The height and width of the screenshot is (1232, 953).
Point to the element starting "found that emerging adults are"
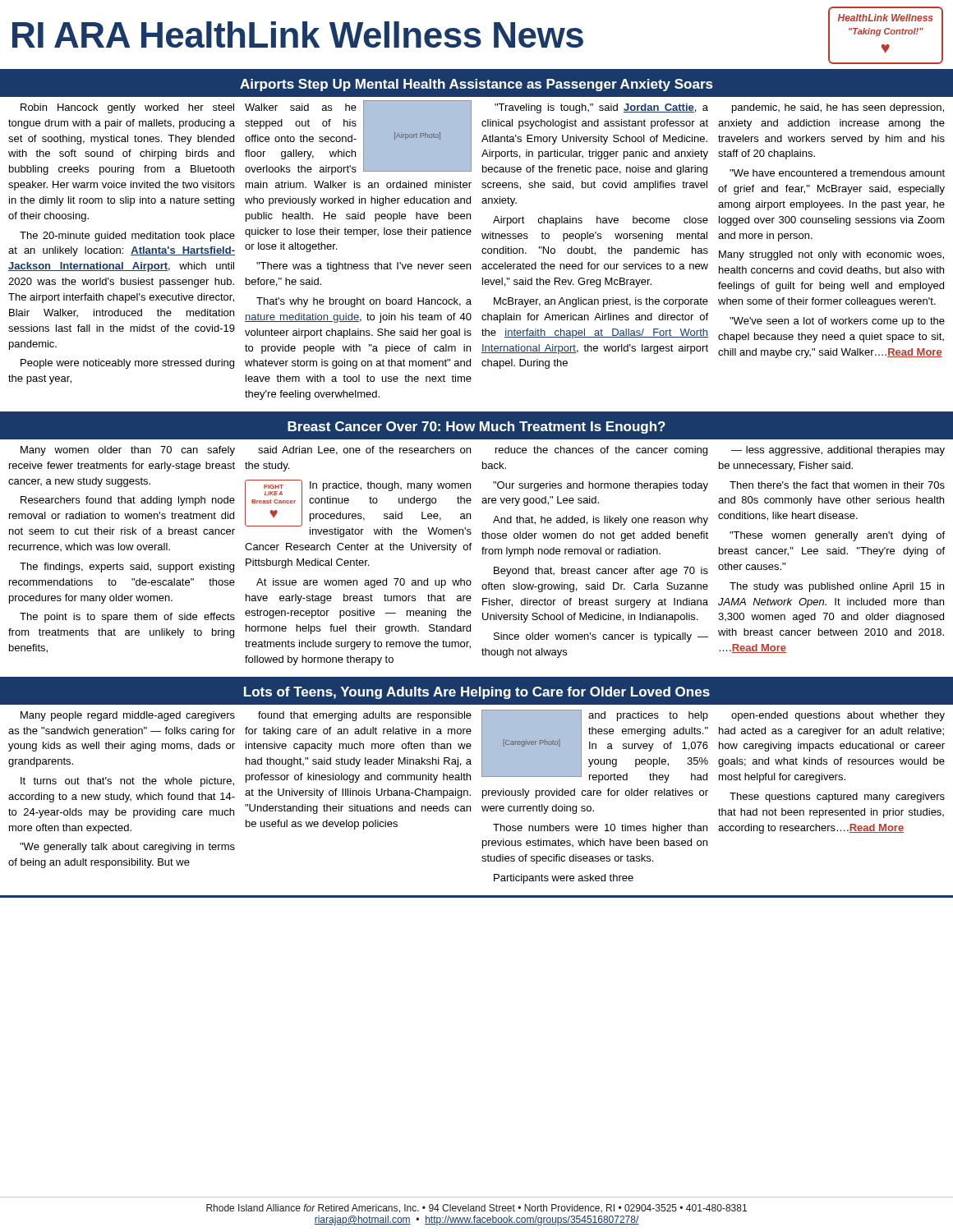coord(358,770)
